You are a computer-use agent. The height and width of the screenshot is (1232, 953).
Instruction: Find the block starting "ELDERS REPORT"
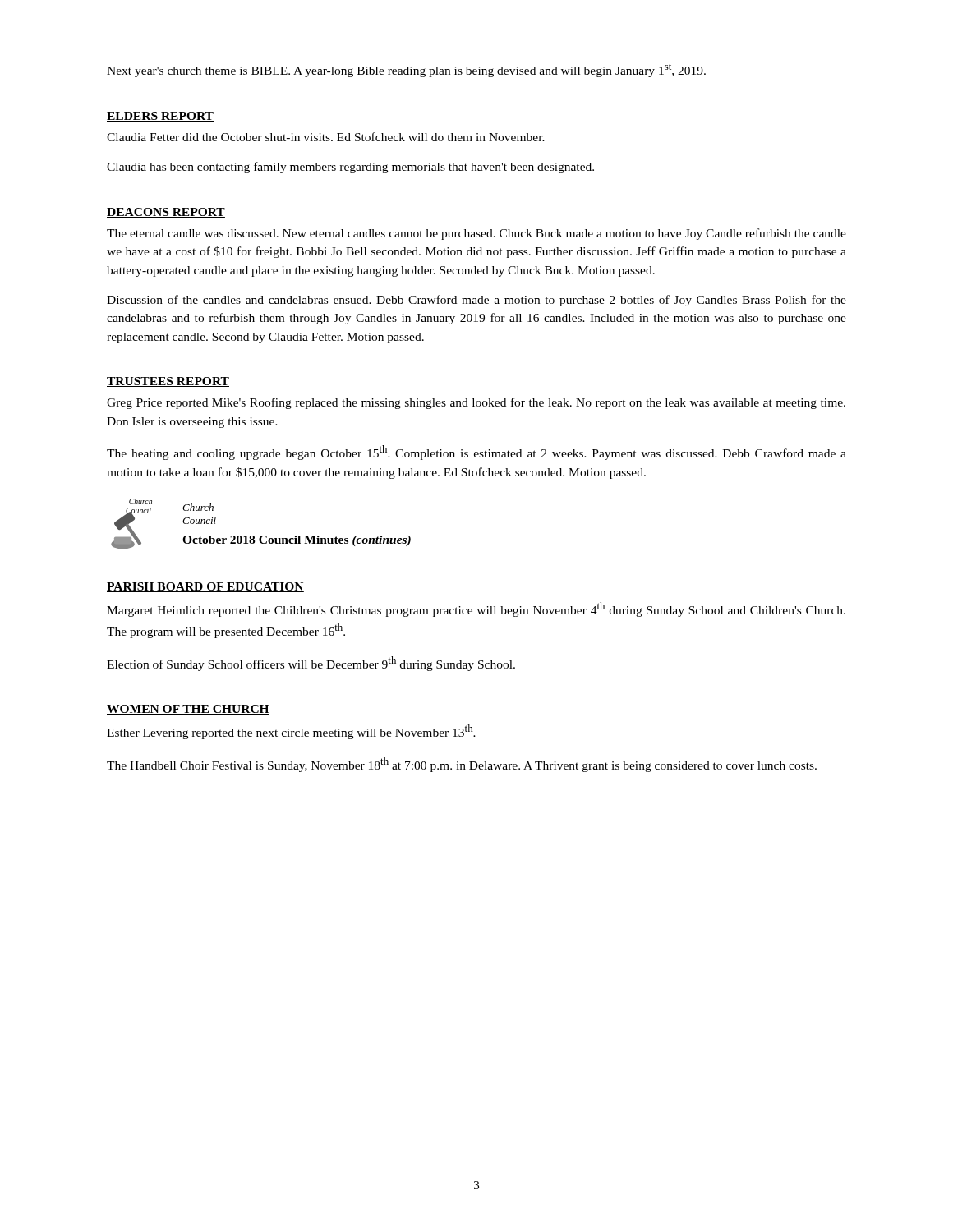click(160, 115)
